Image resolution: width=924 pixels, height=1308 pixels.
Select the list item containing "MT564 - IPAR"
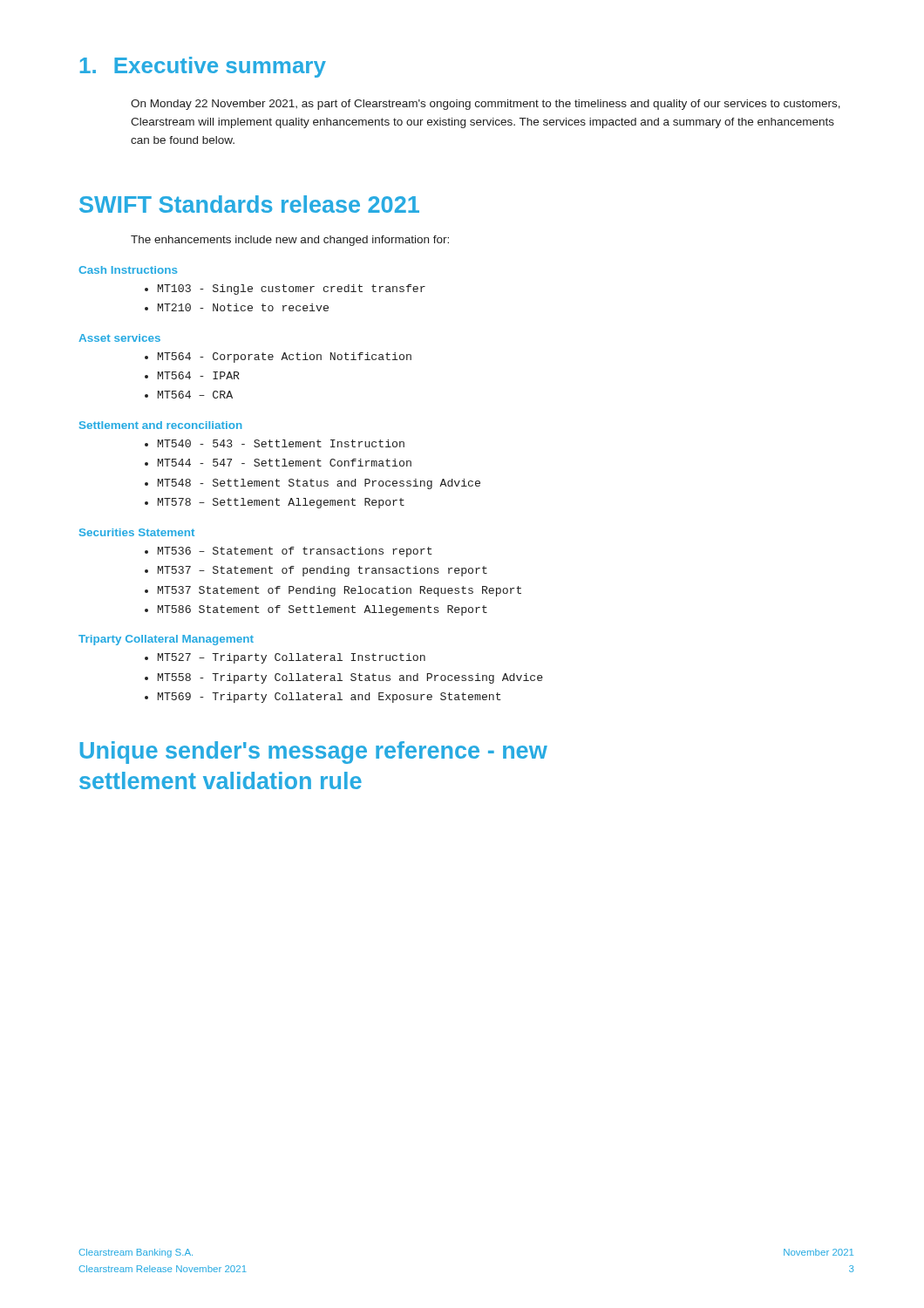click(198, 376)
